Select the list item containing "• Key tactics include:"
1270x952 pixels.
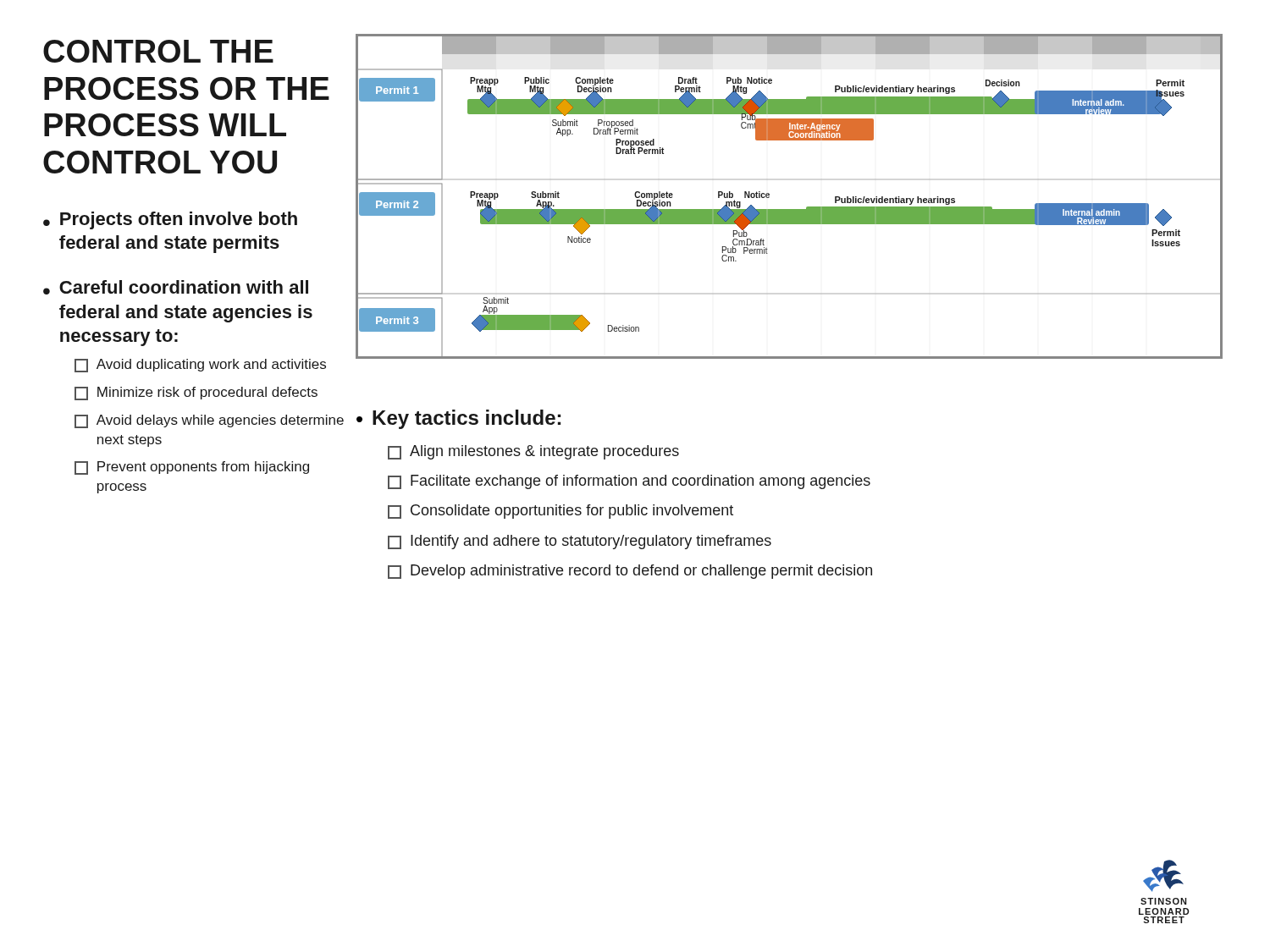click(x=459, y=419)
